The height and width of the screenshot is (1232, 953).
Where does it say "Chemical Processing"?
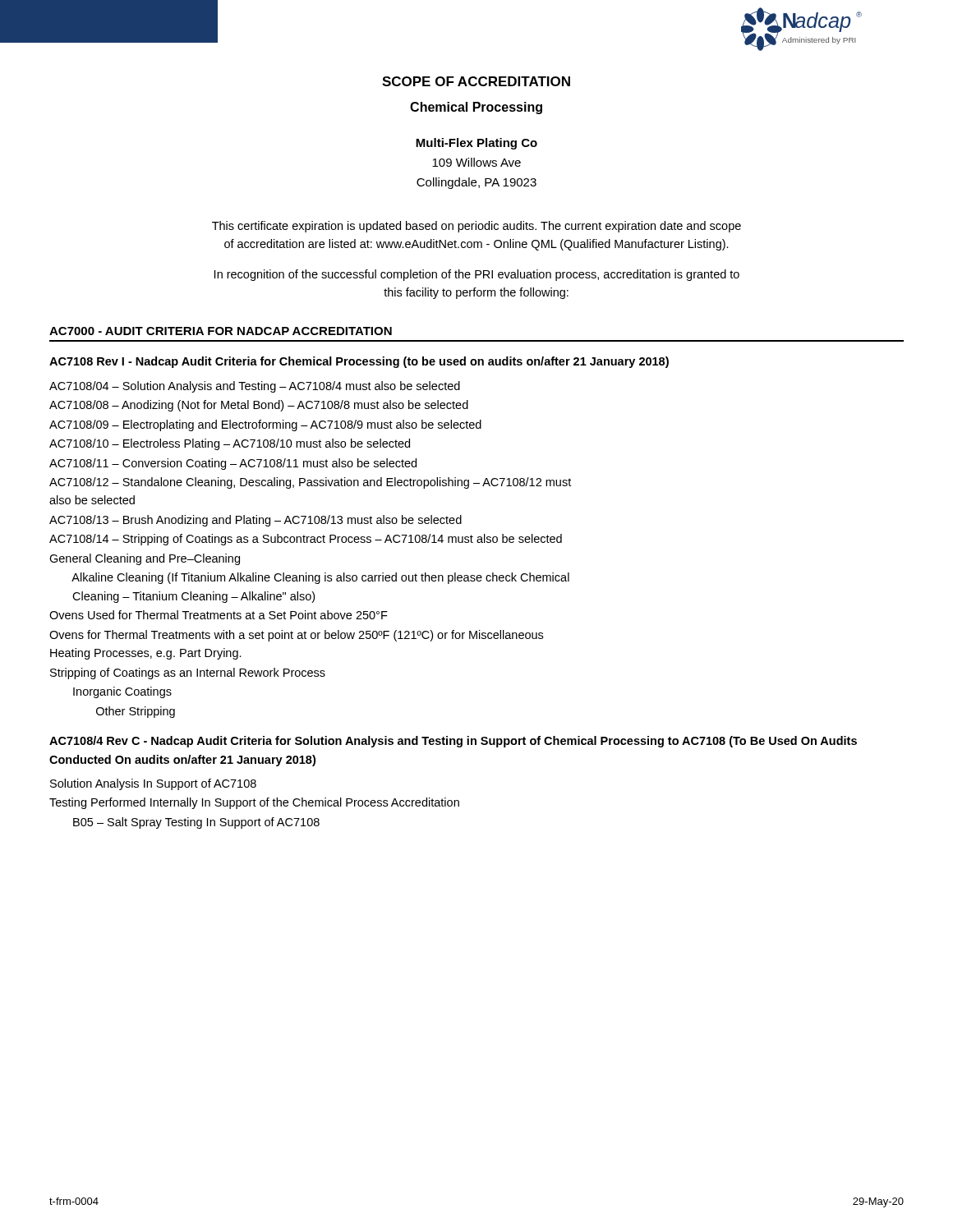pyautogui.click(x=476, y=107)
